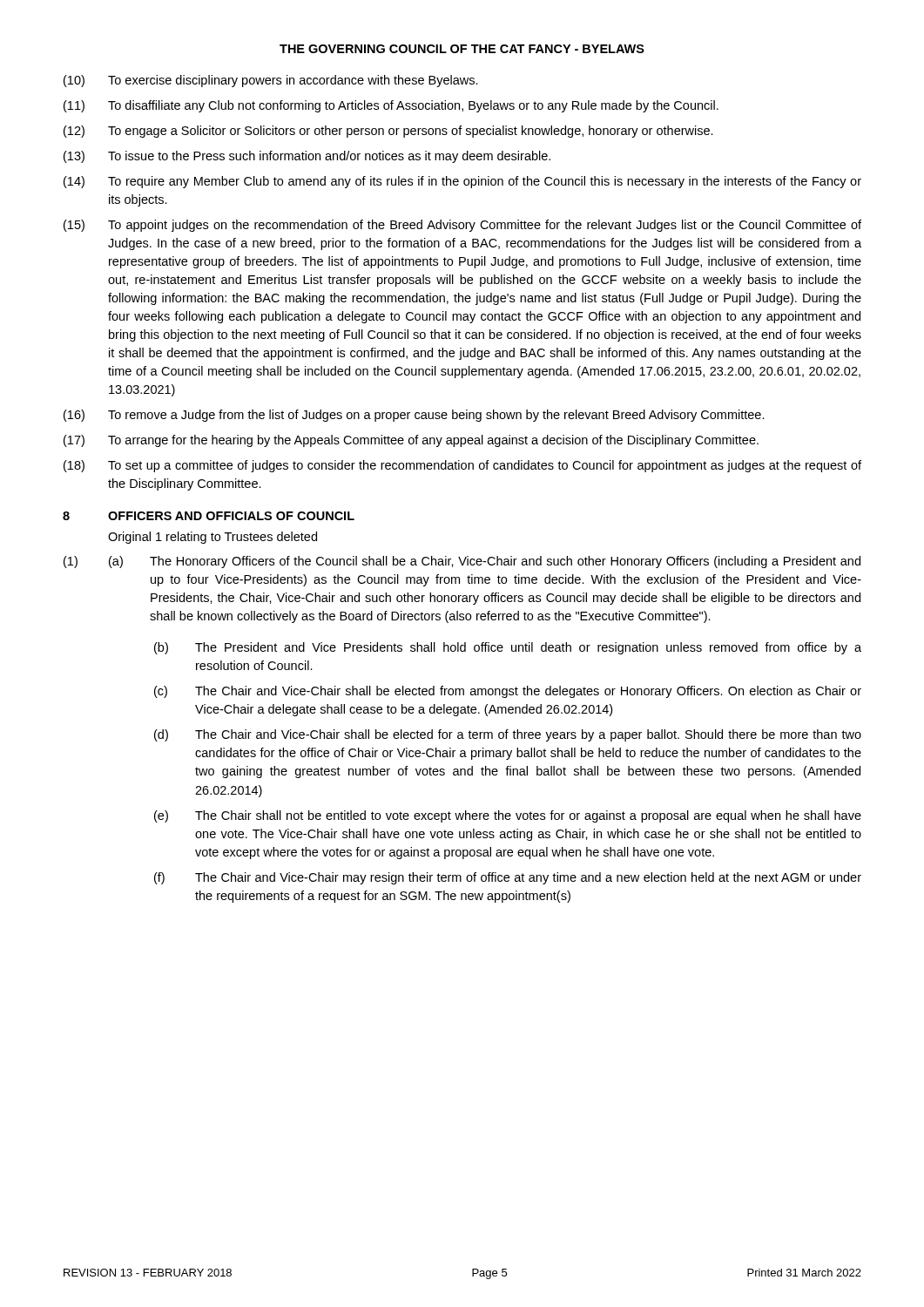Click on the passage starting "(c) The Chair and Vice-Chair shall be elected"
924x1307 pixels.
(x=507, y=701)
